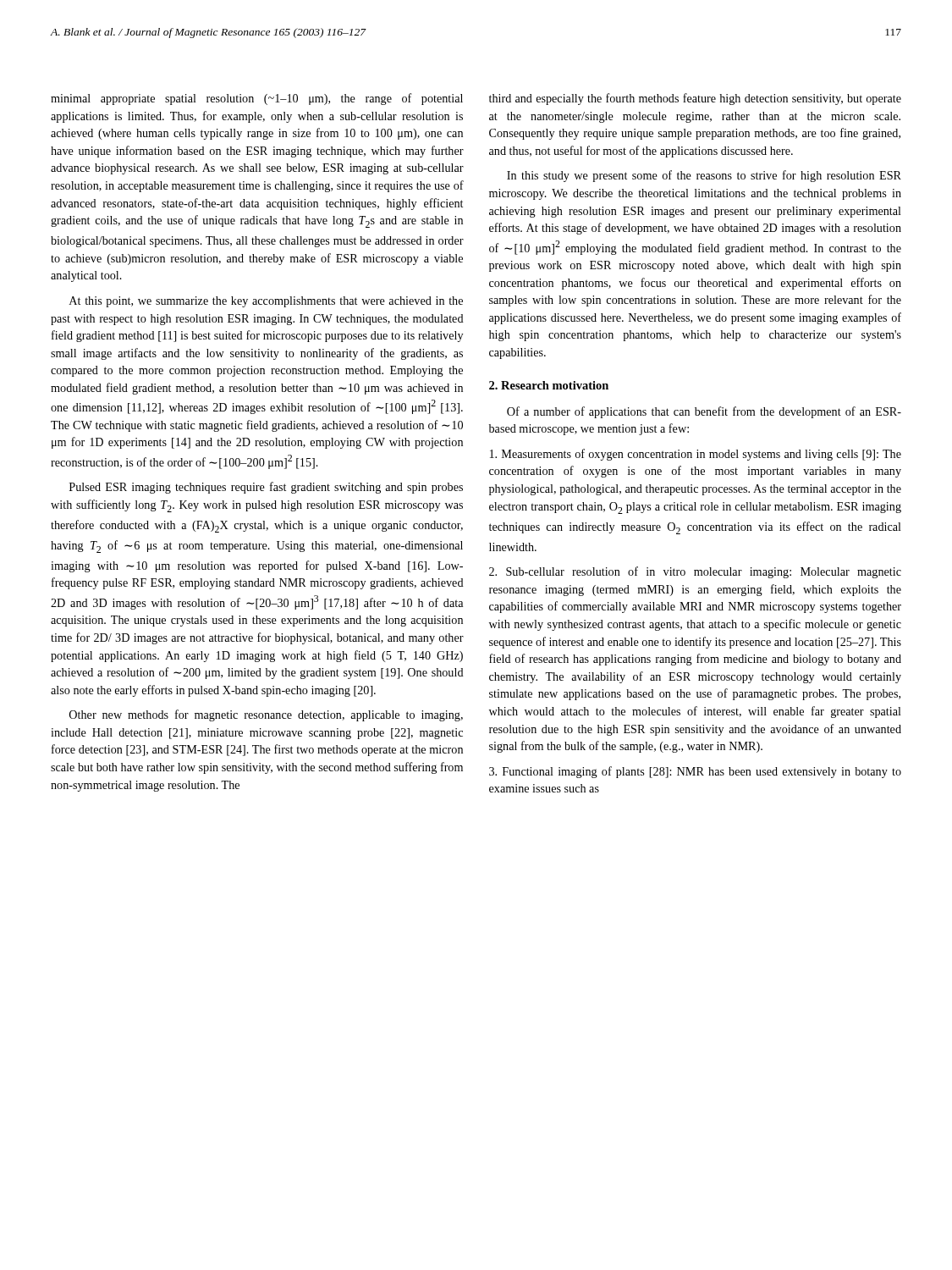Navigate to the region starting "minimal appropriate spatial resolution (~1–10 μm),"
The height and width of the screenshot is (1270, 952).
point(257,187)
